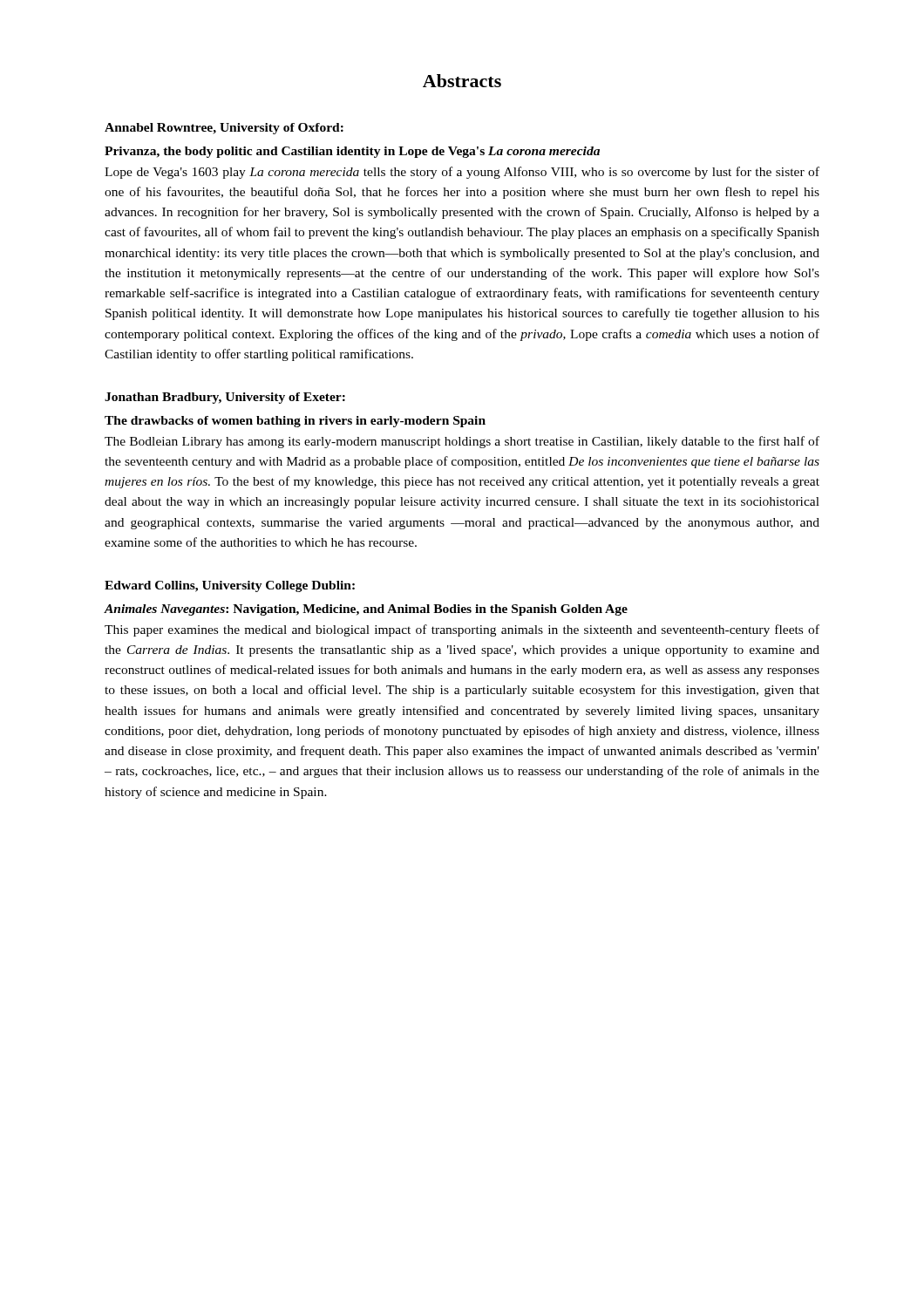Click on the text starting "Privanza, the body politic and Castilian identity"
This screenshot has height=1308, width=924.
click(x=462, y=252)
